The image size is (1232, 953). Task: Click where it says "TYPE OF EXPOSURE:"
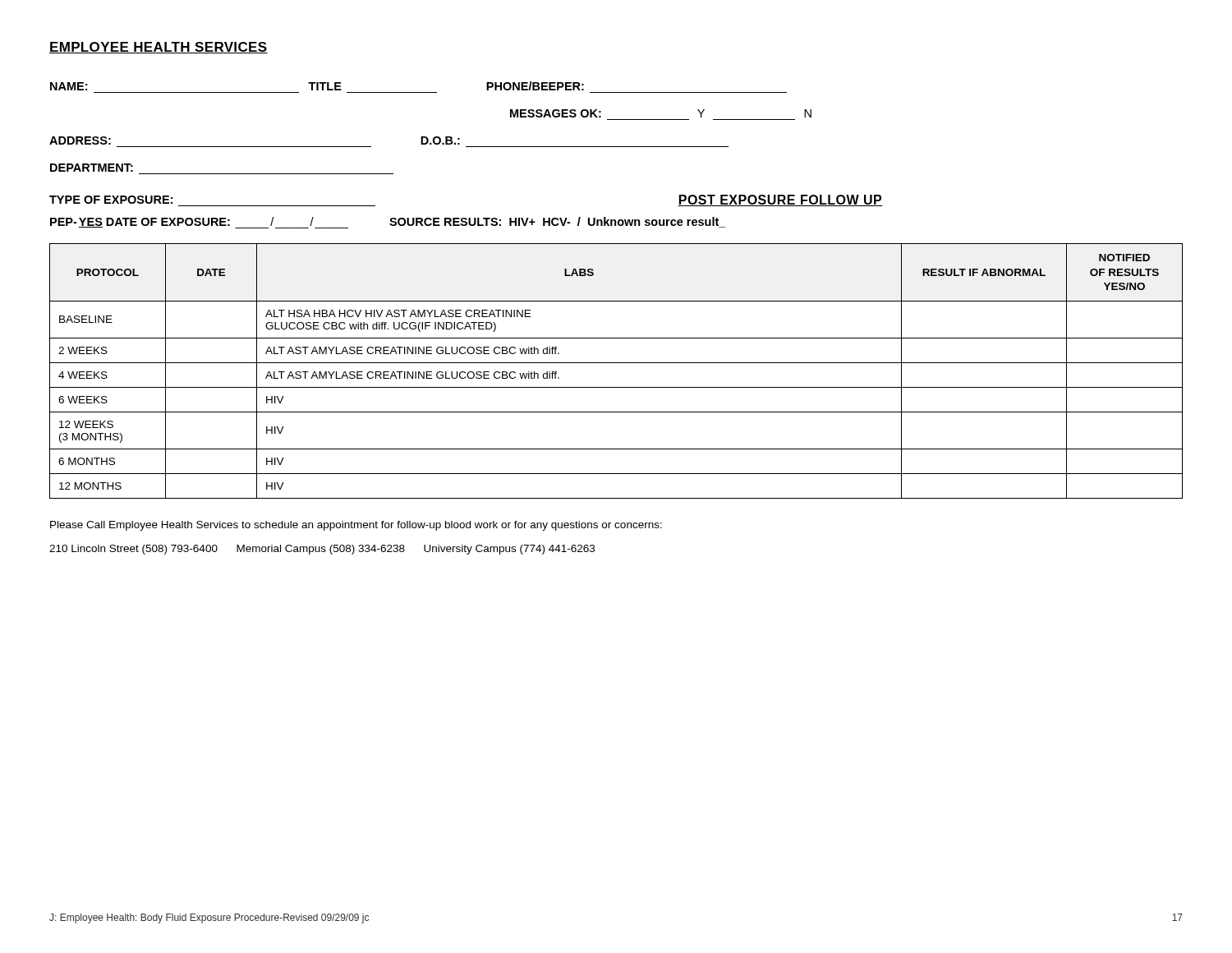tap(213, 198)
